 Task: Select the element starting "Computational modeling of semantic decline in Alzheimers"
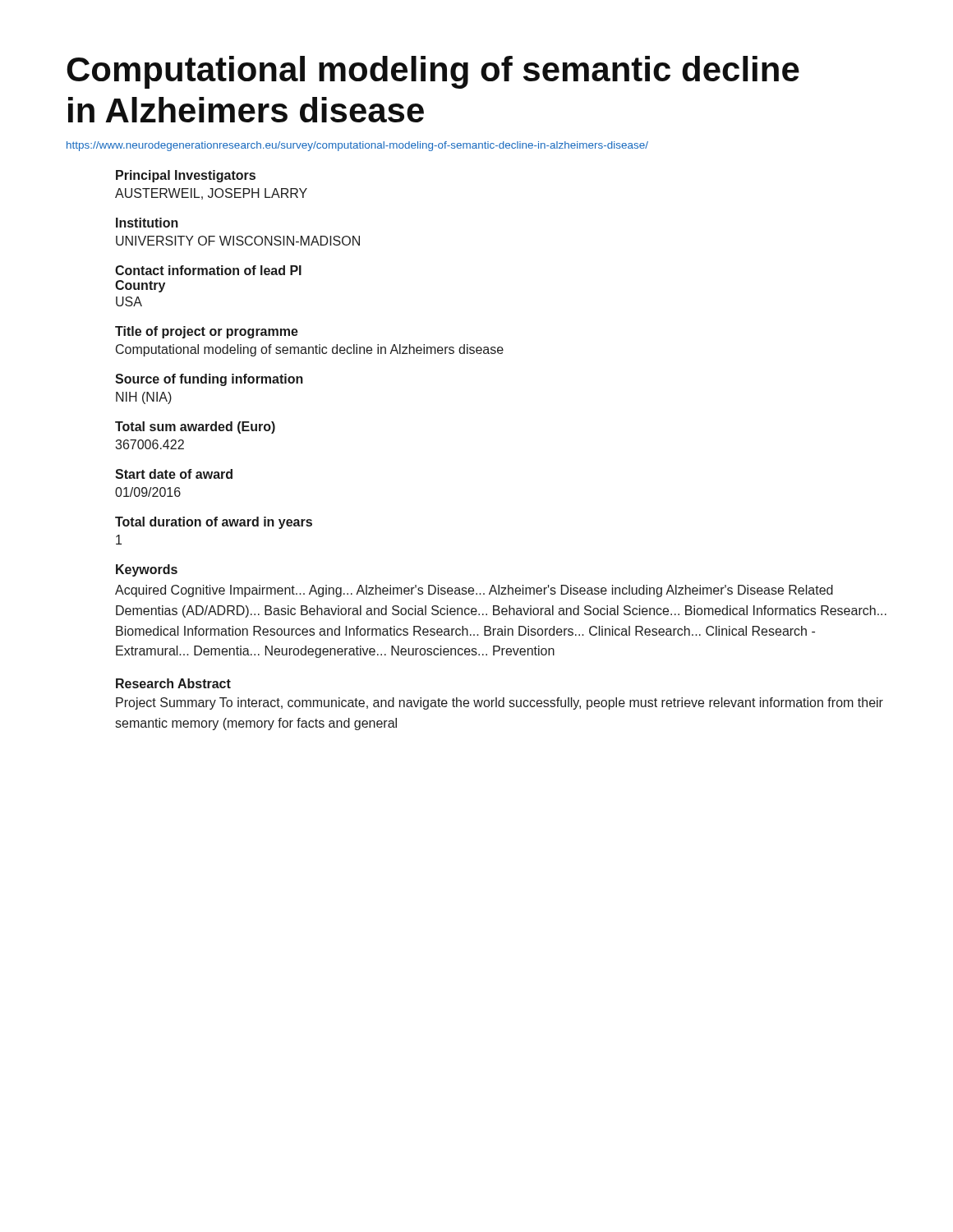[309, 349]
